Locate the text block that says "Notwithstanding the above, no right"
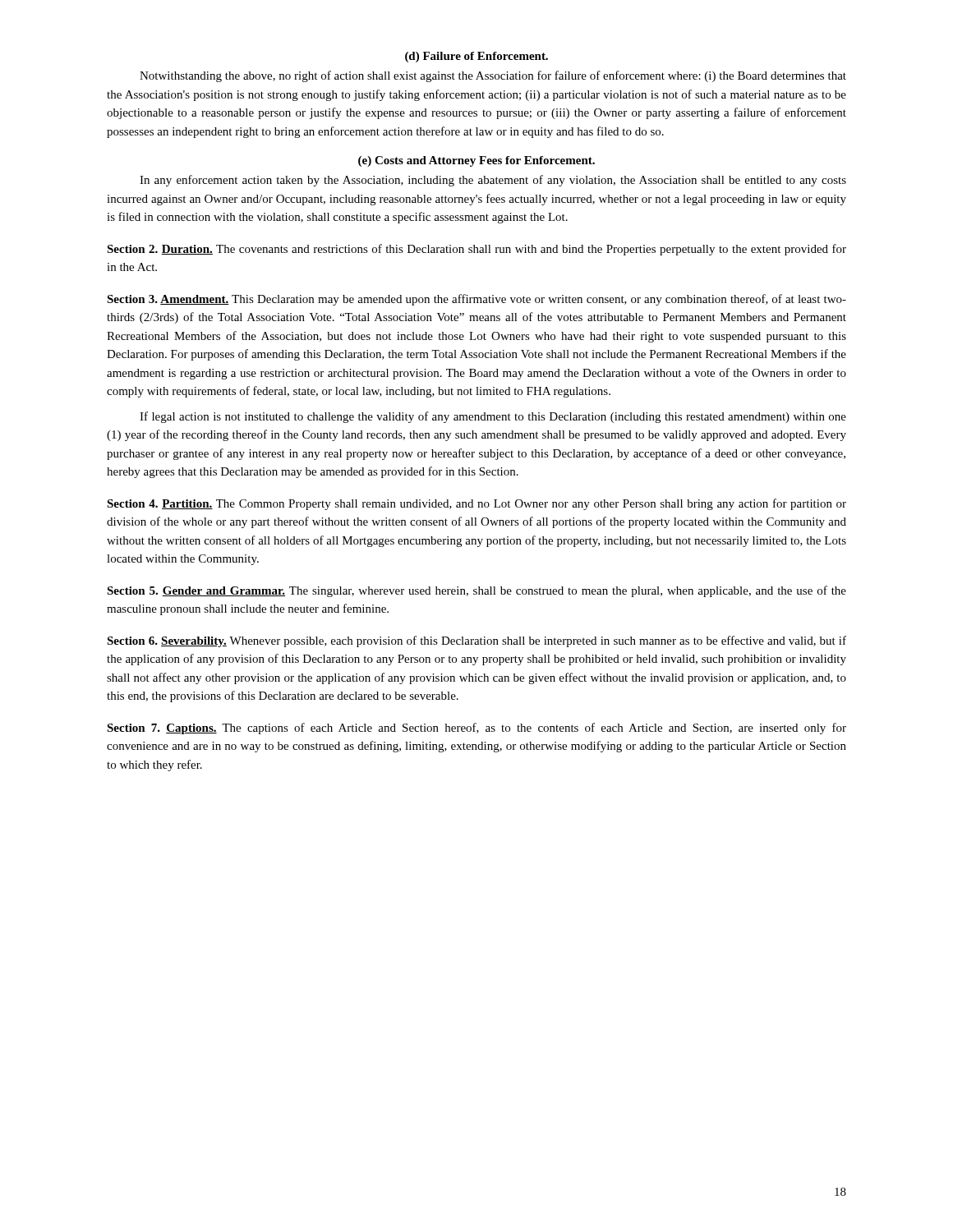Screen dimensions: 1232x953 [476, 103]
